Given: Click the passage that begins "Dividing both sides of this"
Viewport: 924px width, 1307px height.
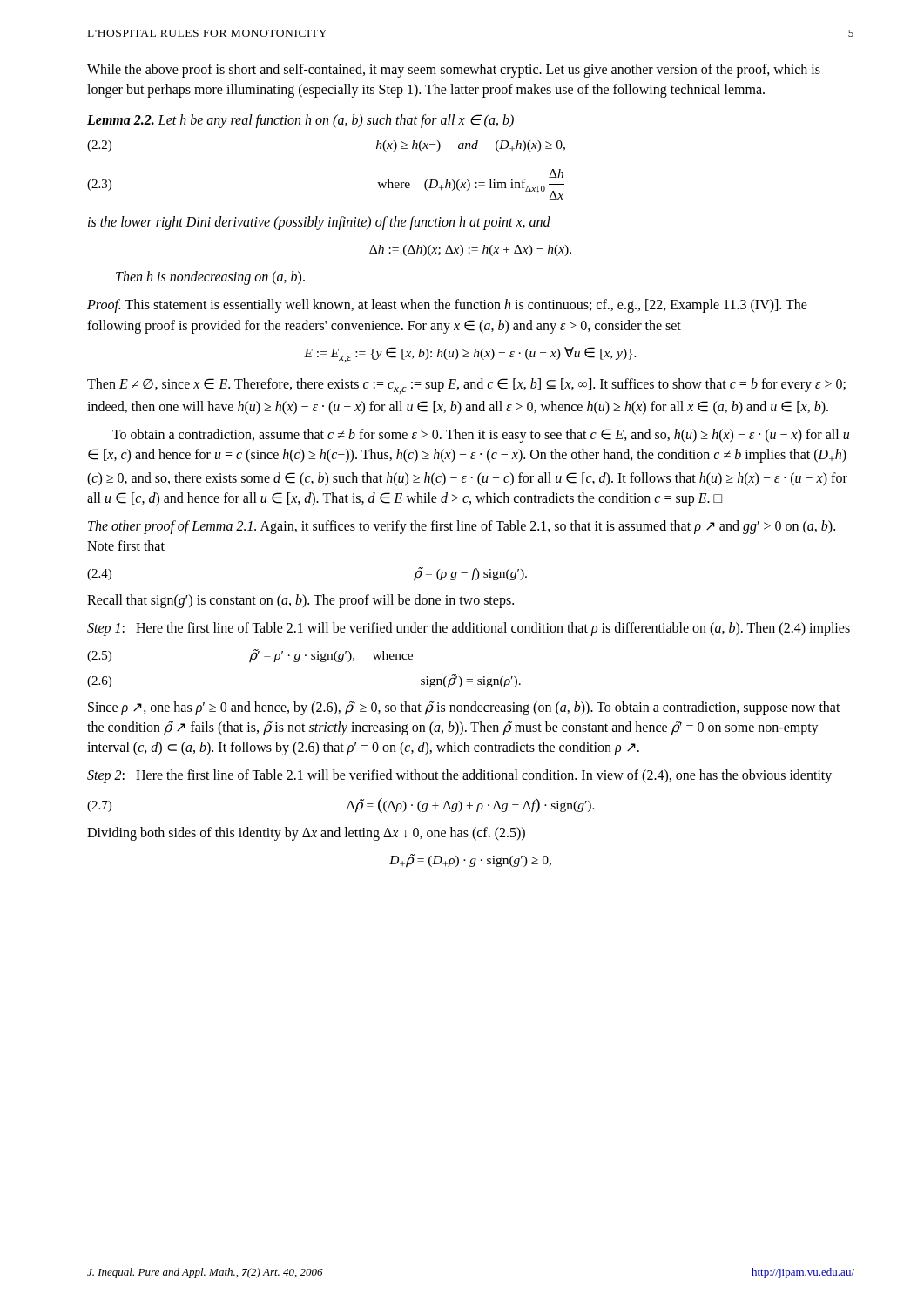Looking at the screenshot, I should tap(471, 832).
